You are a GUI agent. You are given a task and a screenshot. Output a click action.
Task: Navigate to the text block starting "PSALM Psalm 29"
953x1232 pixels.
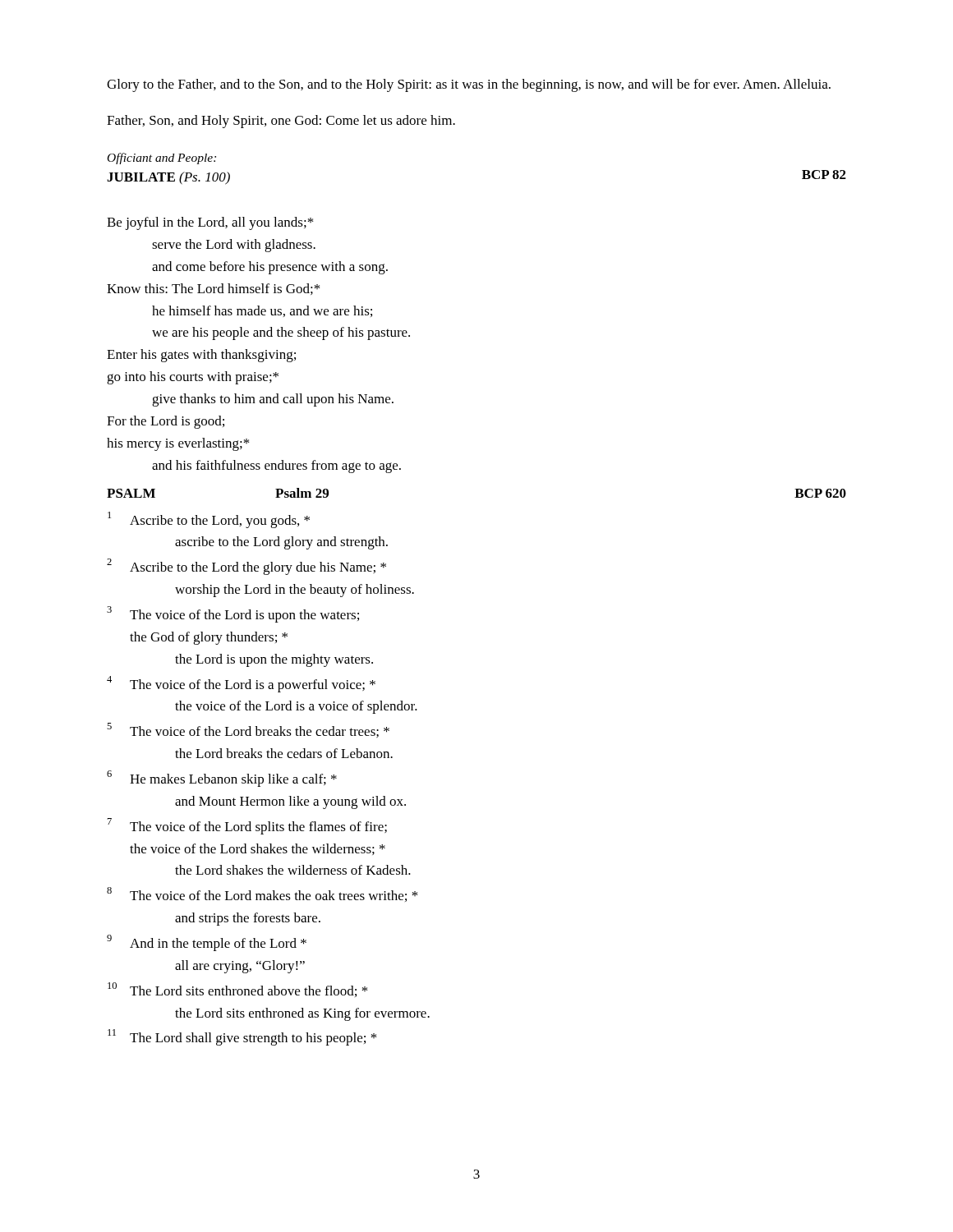129,492
